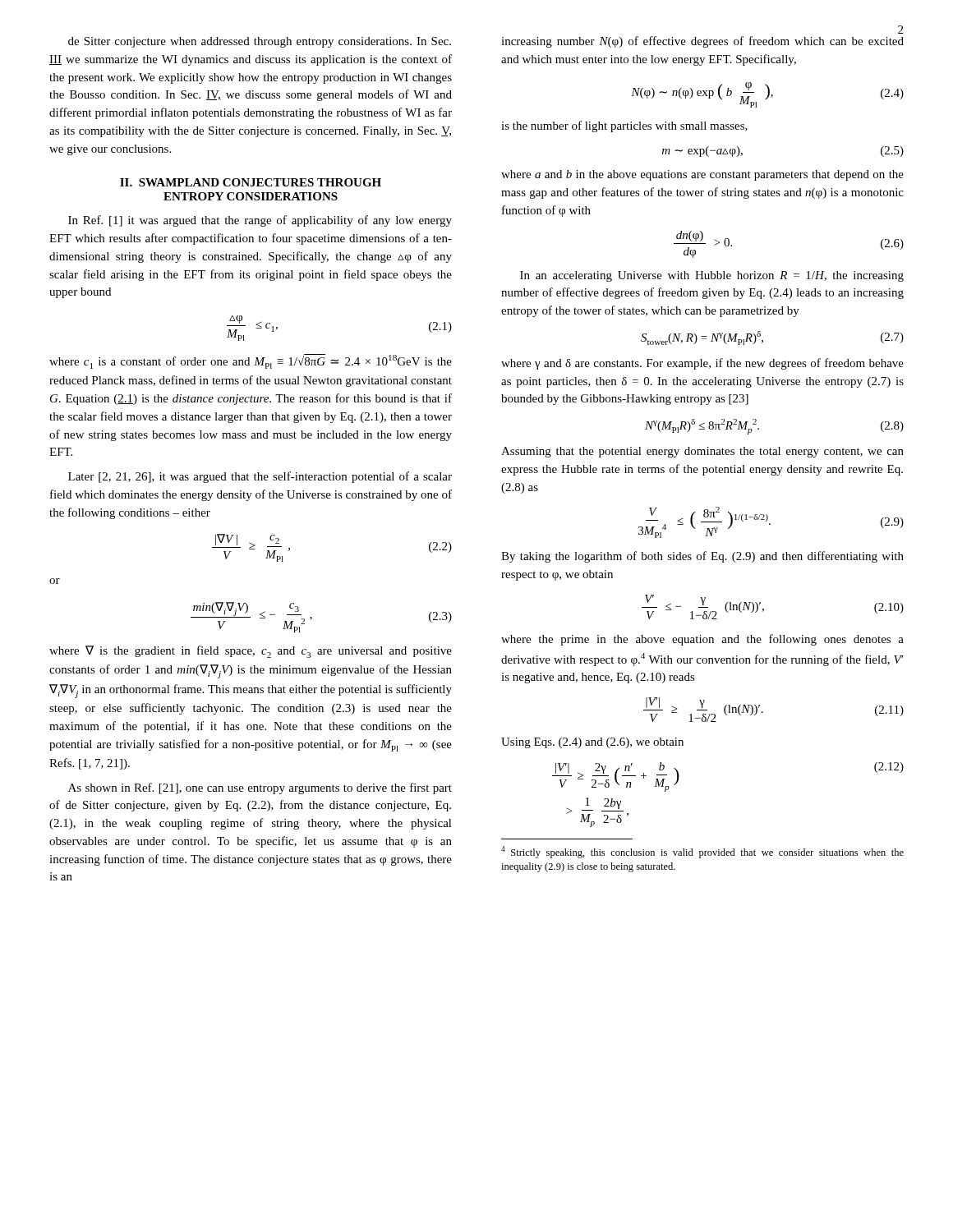Click on the text block with the text "where ∇ is the gradient in field space,"
The image size is (953, 1232).
pos(251,652)
